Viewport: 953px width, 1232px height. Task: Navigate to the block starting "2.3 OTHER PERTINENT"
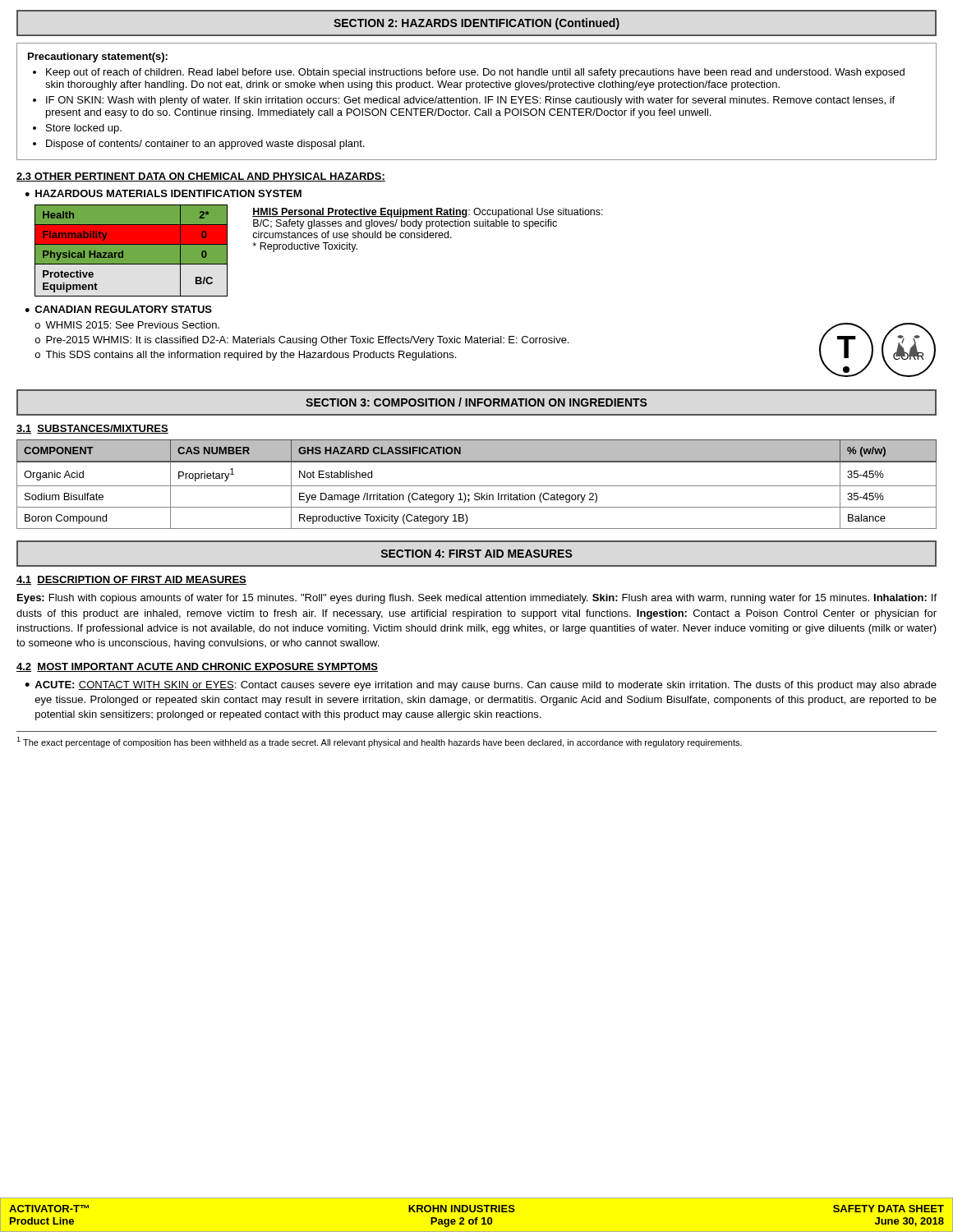201,176
